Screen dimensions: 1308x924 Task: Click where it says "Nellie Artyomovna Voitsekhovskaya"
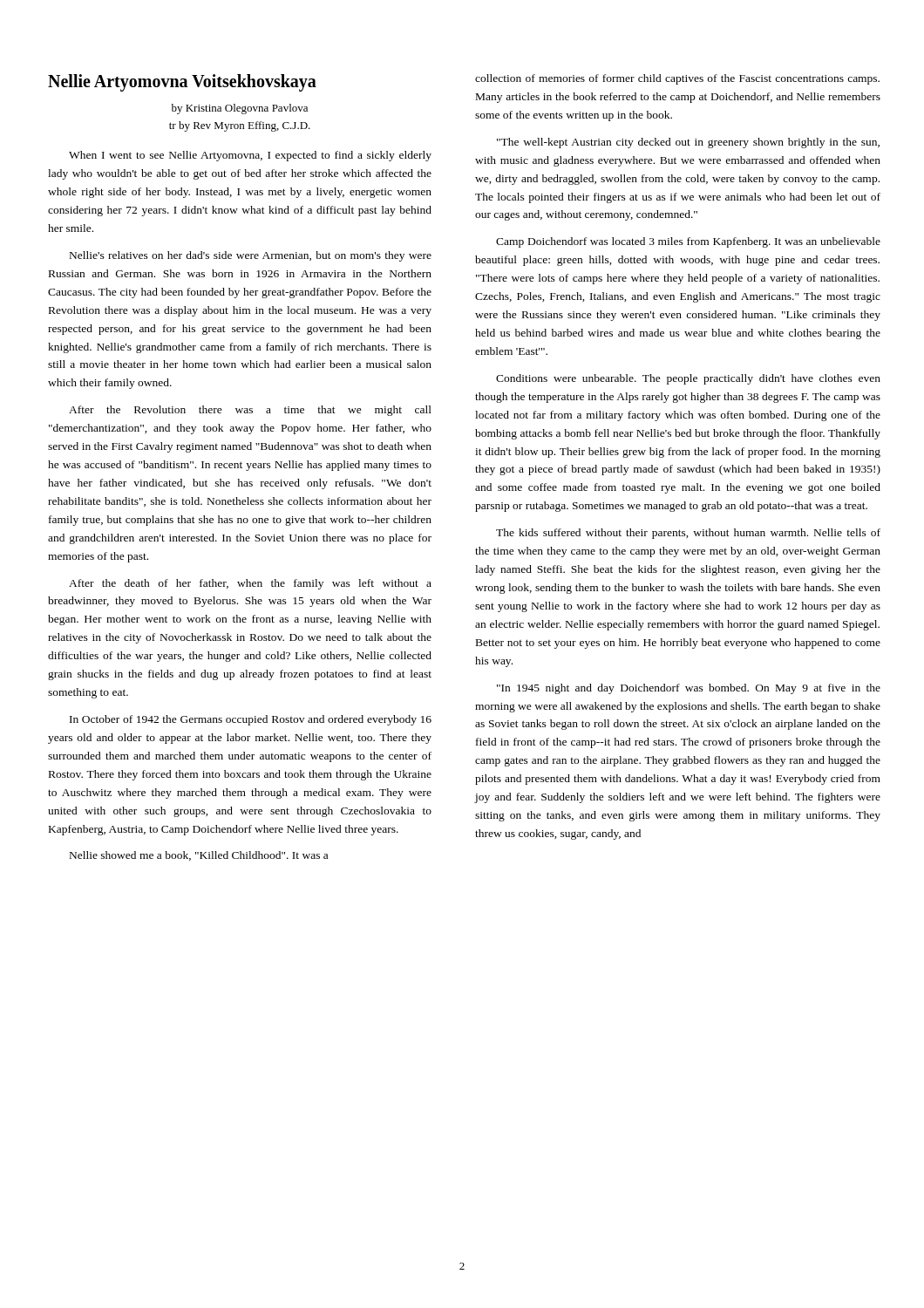[x=240, y=81]
